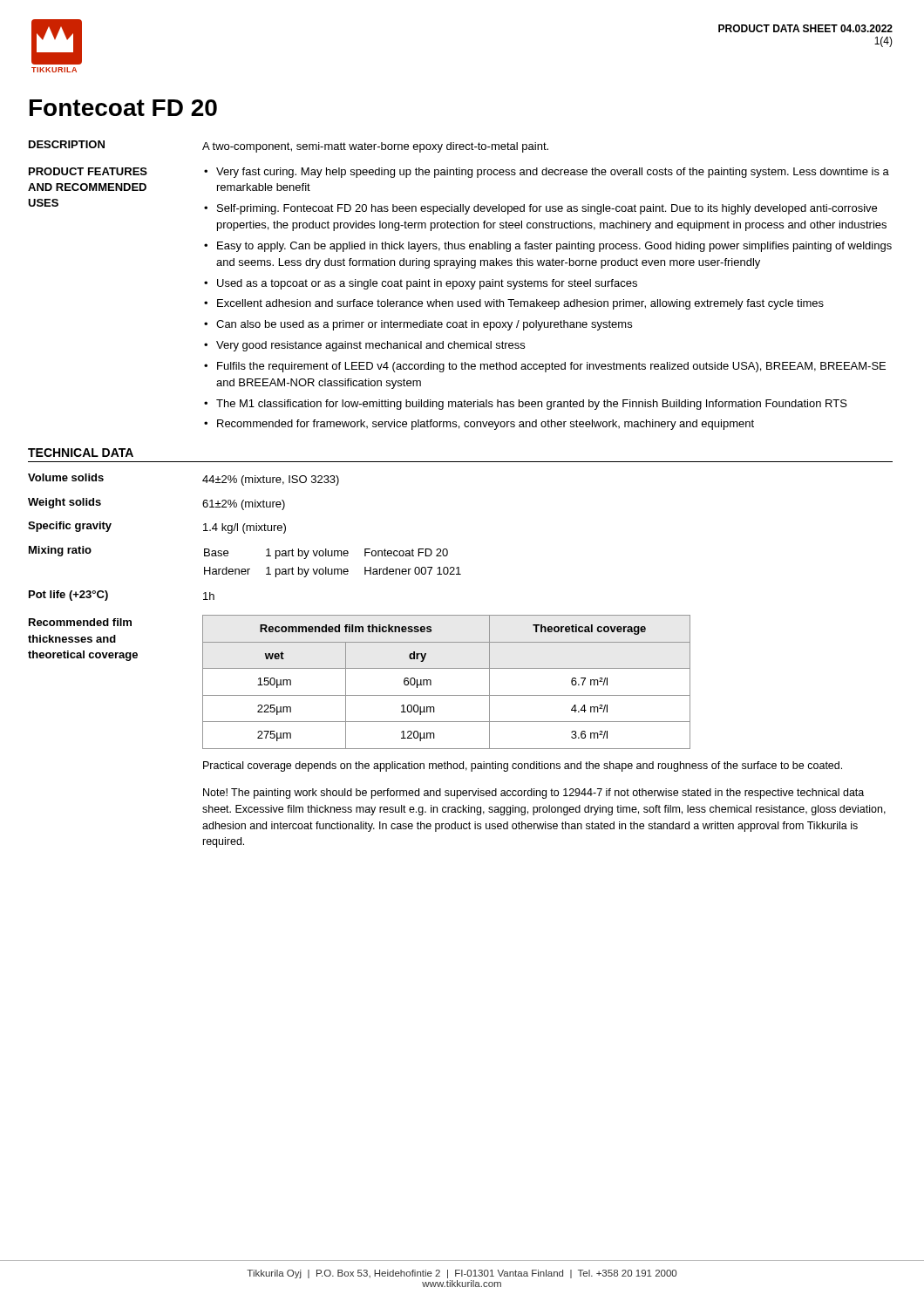
Task: Click on the text that says "Volume solids"
Action: pos(66,478)
